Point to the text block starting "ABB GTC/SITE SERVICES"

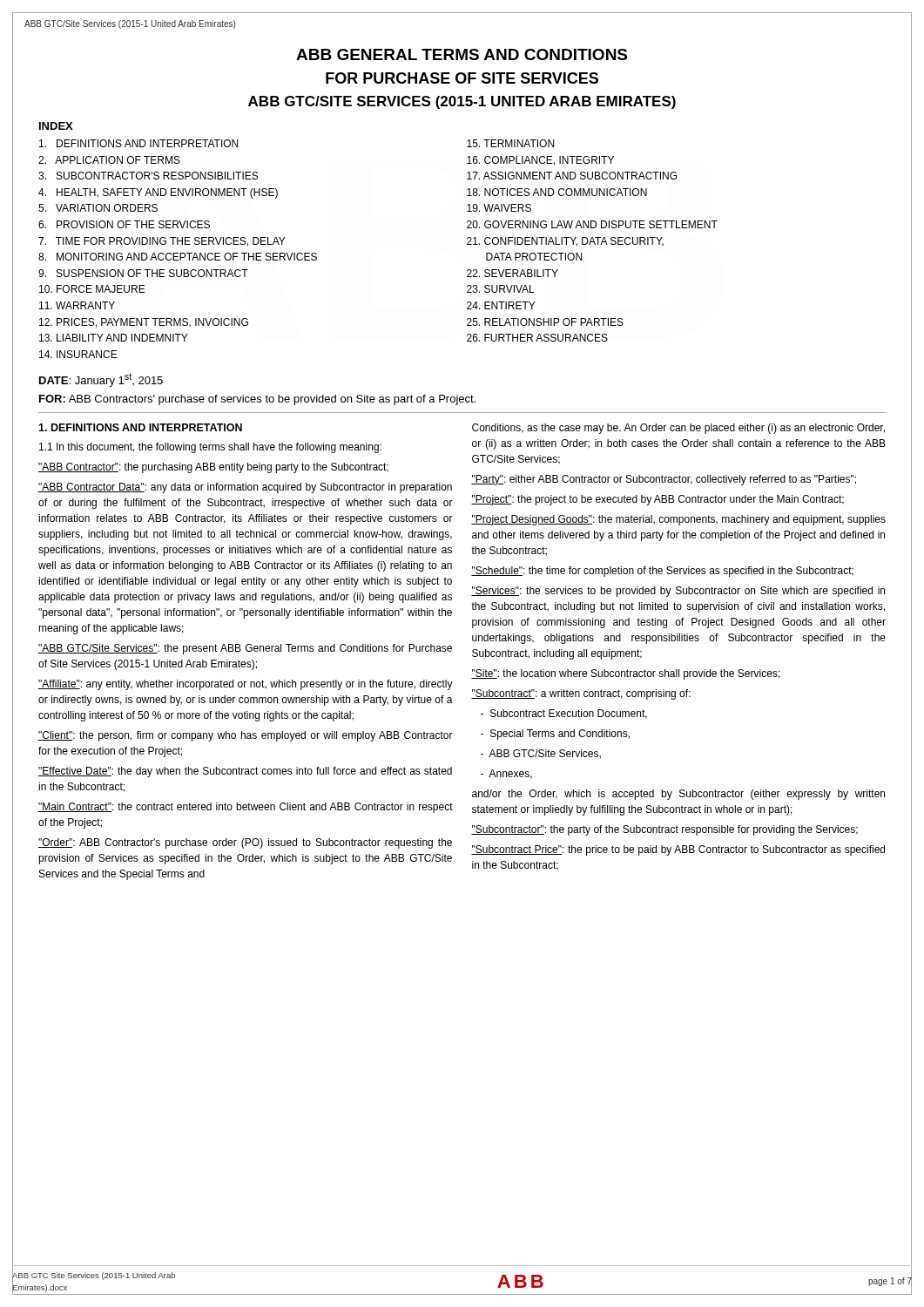point(462,102)
